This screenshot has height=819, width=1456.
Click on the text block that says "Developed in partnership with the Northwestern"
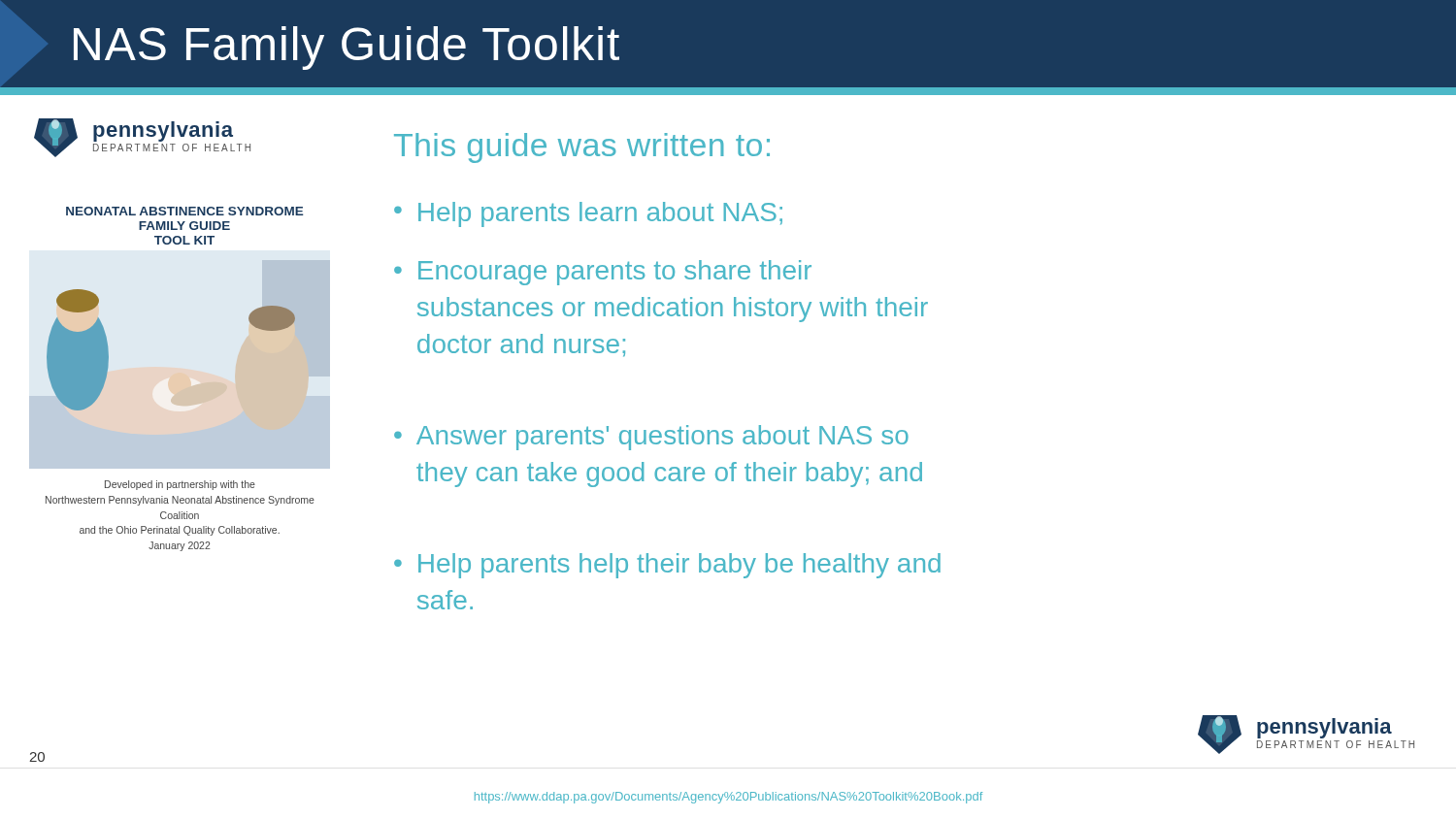coord(180,515)
